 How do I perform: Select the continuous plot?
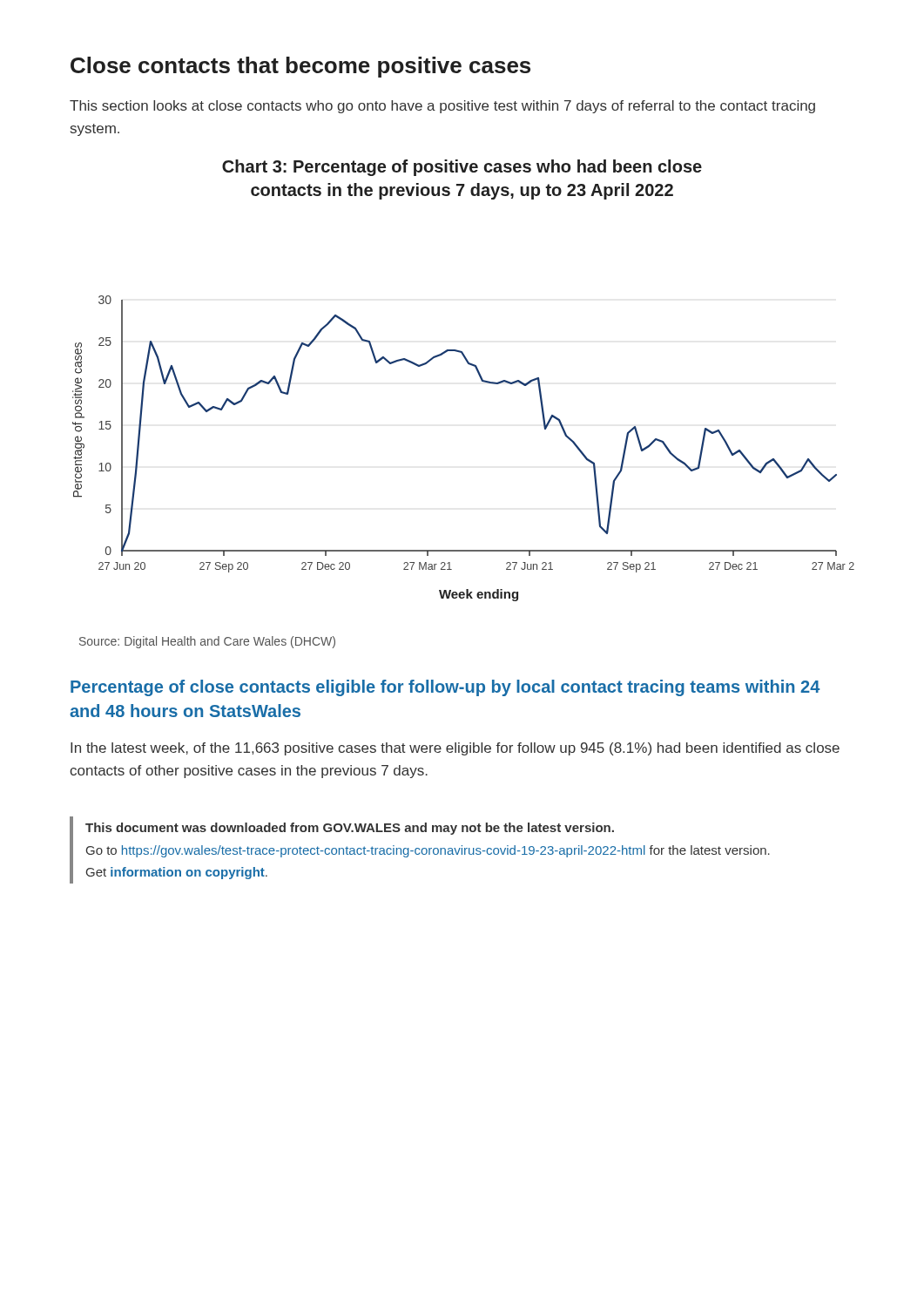coord(462,392)
